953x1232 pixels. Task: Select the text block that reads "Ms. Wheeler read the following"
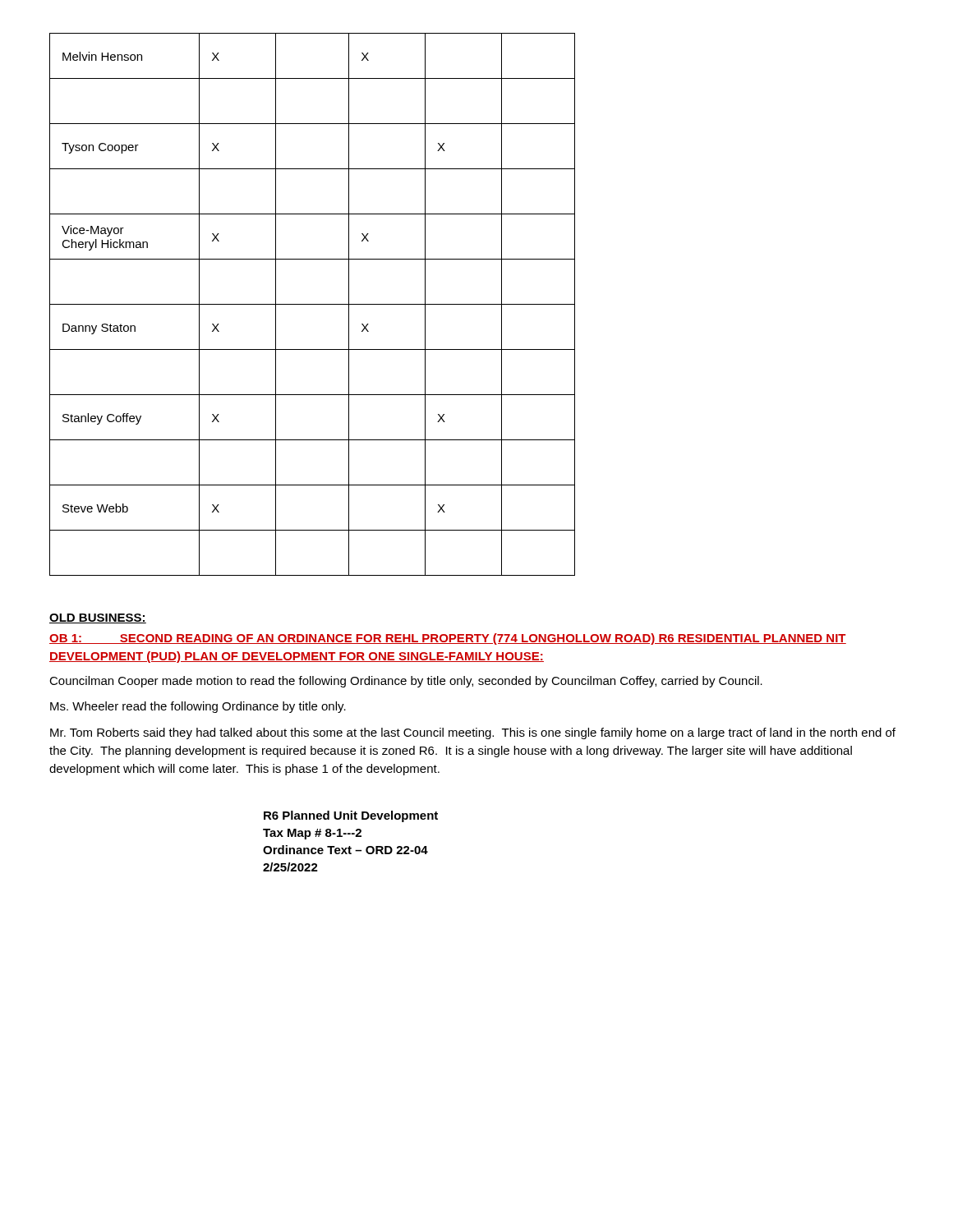[198, 706]
